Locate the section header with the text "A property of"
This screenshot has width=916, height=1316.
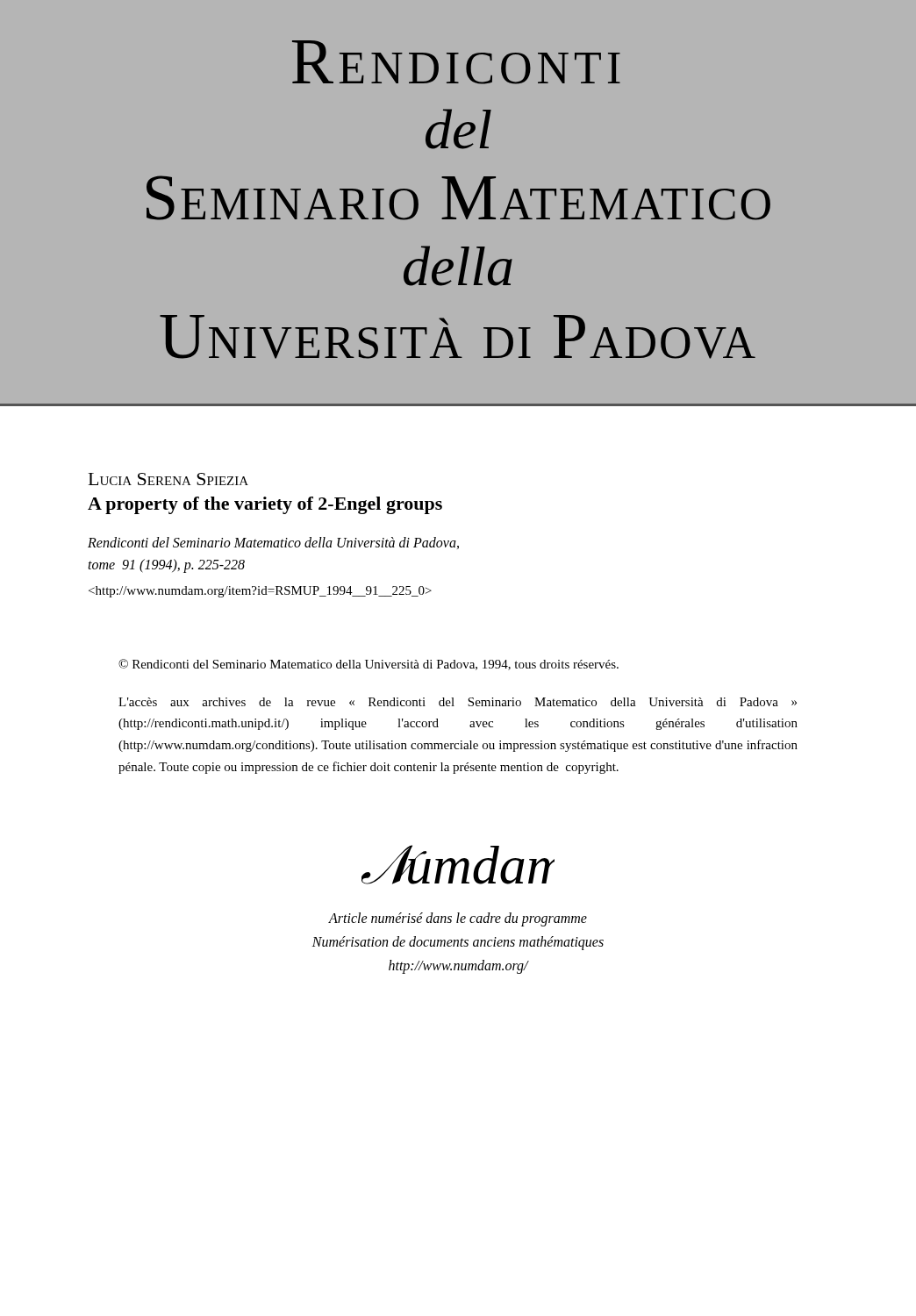(x=265, y=503)
